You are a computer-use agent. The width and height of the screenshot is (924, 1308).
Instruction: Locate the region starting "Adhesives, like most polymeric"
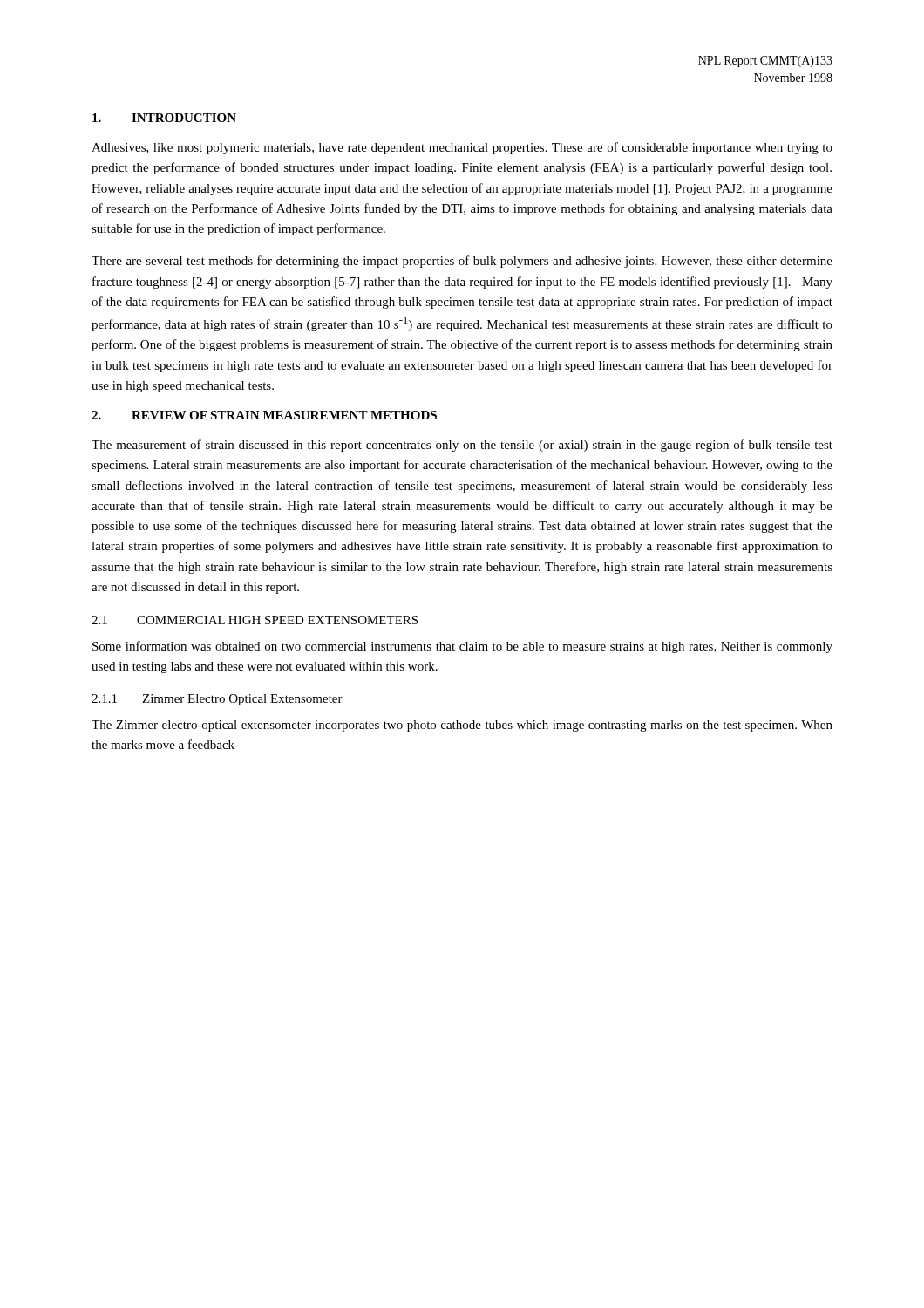tap(462, 189)
